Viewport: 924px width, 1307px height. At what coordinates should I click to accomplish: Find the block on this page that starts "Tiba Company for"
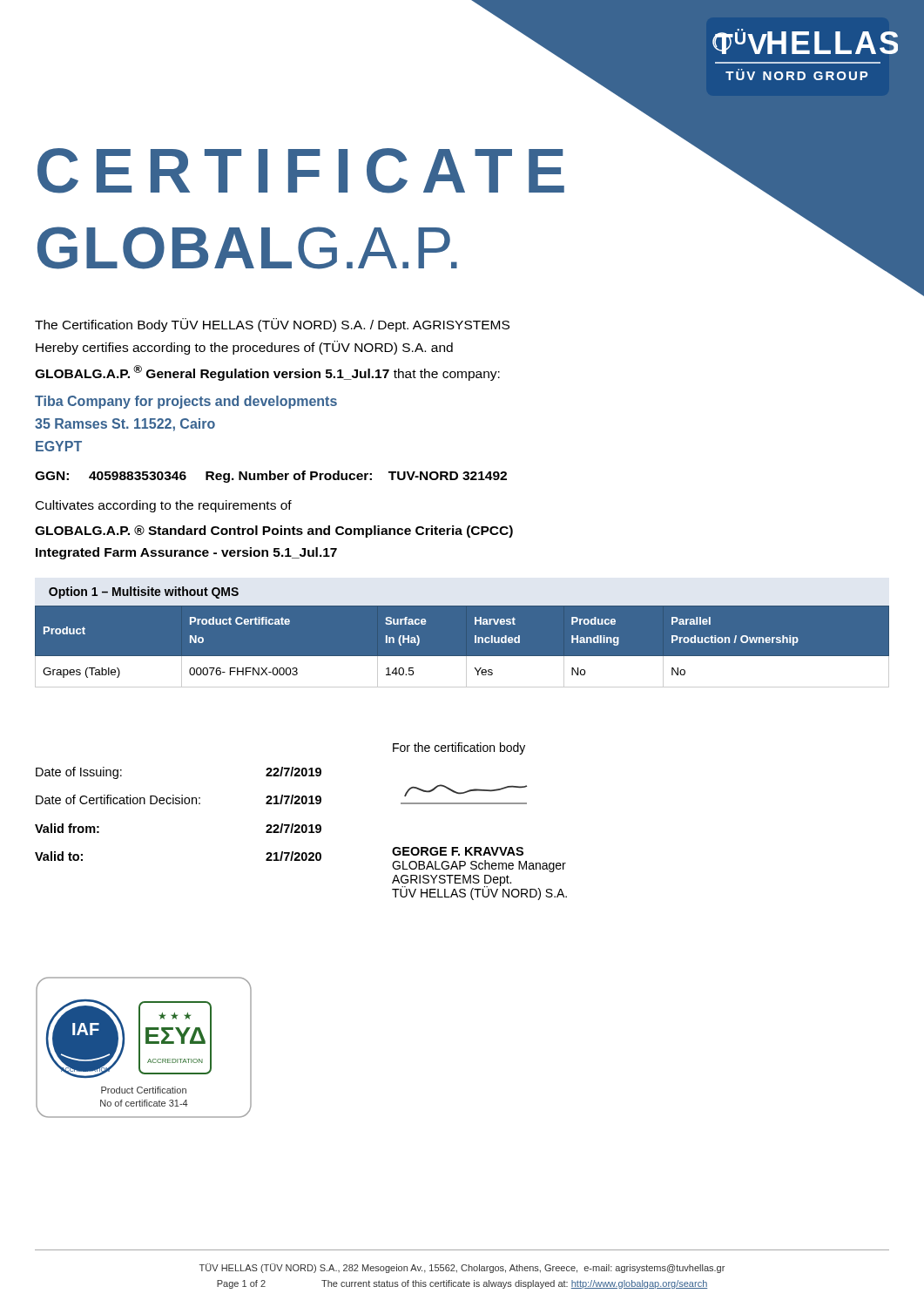point(186,401)
